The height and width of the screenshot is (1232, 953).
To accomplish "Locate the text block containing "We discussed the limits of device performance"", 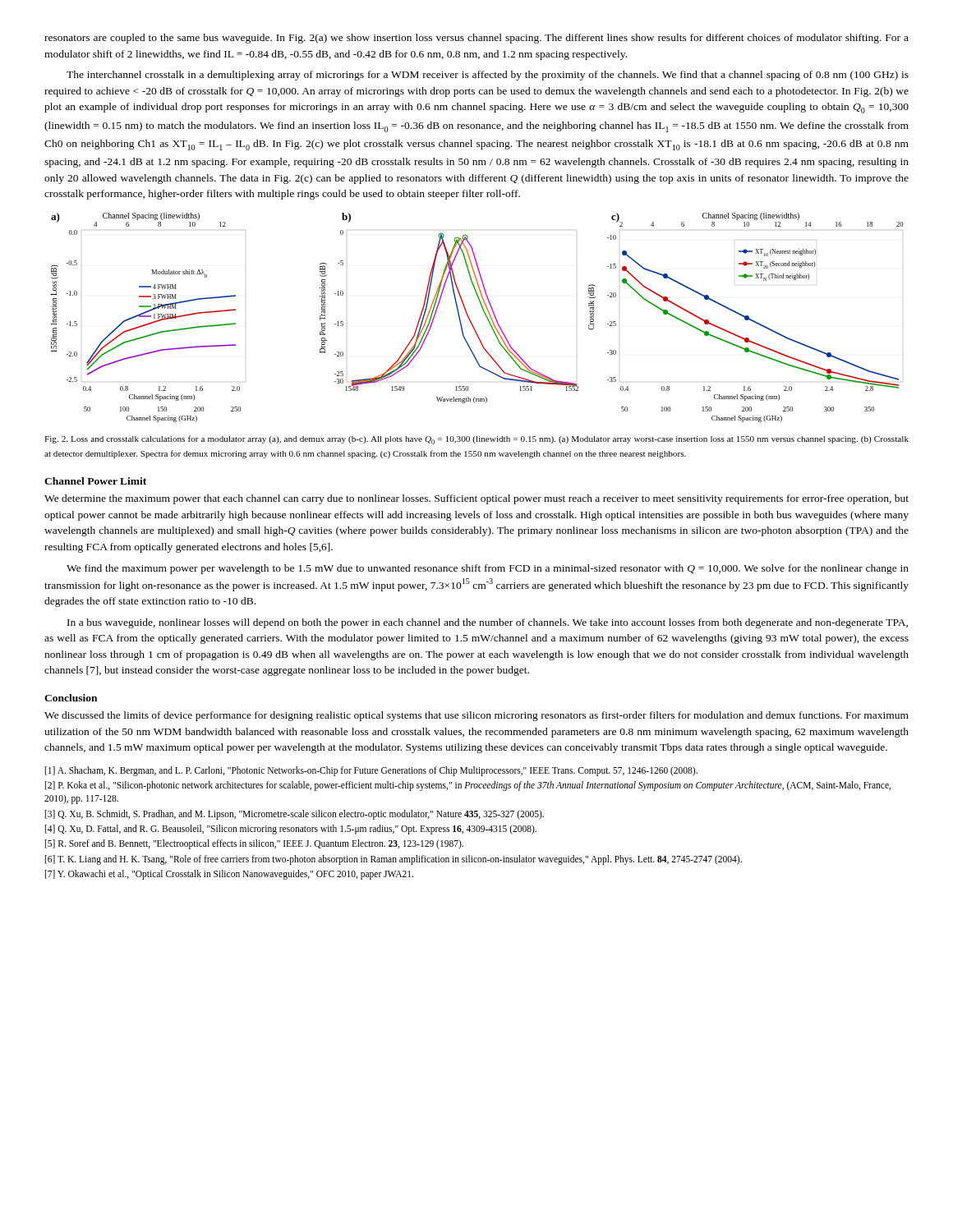I will pos(476,731).
